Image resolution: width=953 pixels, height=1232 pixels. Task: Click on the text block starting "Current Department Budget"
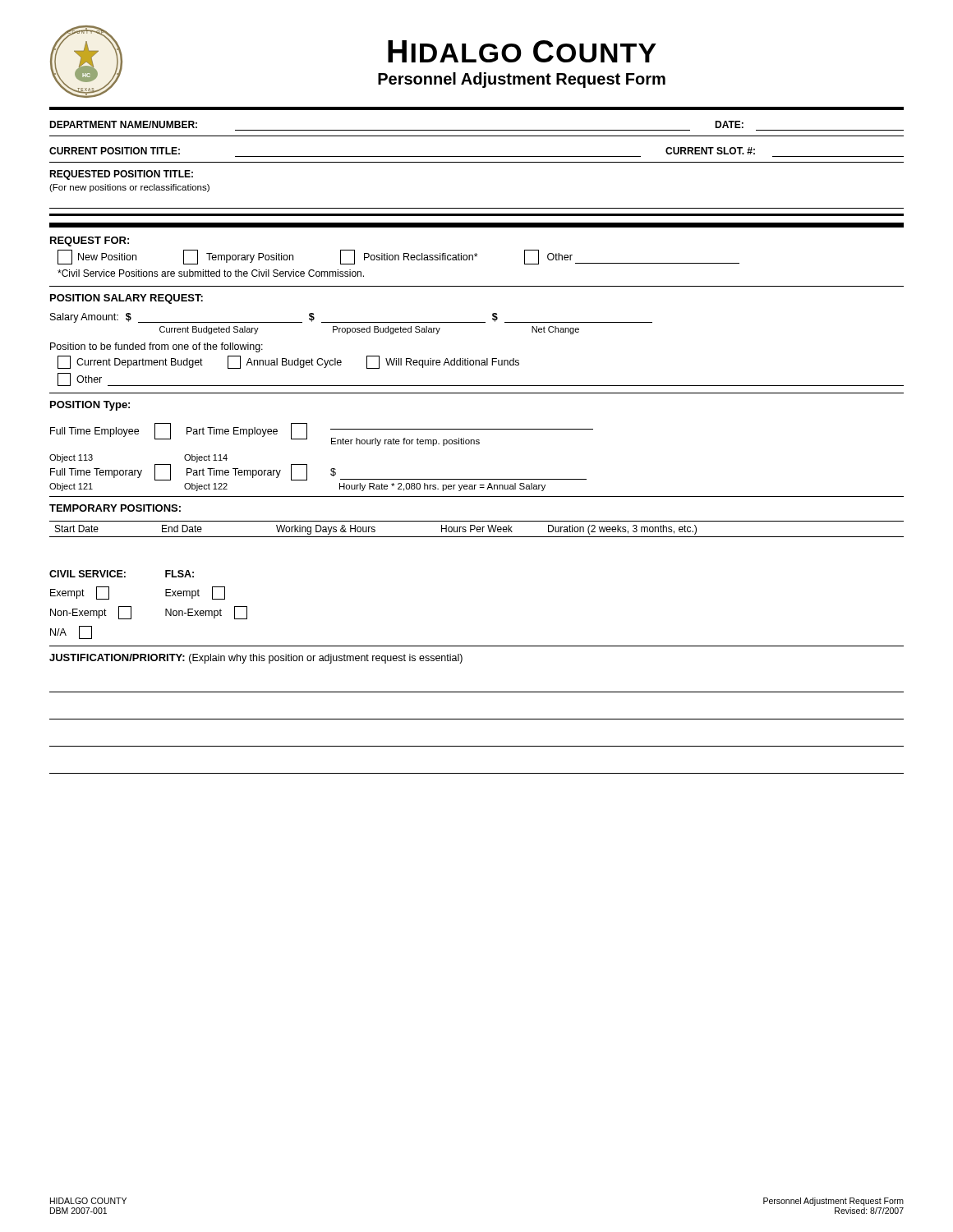click(130, 362)
